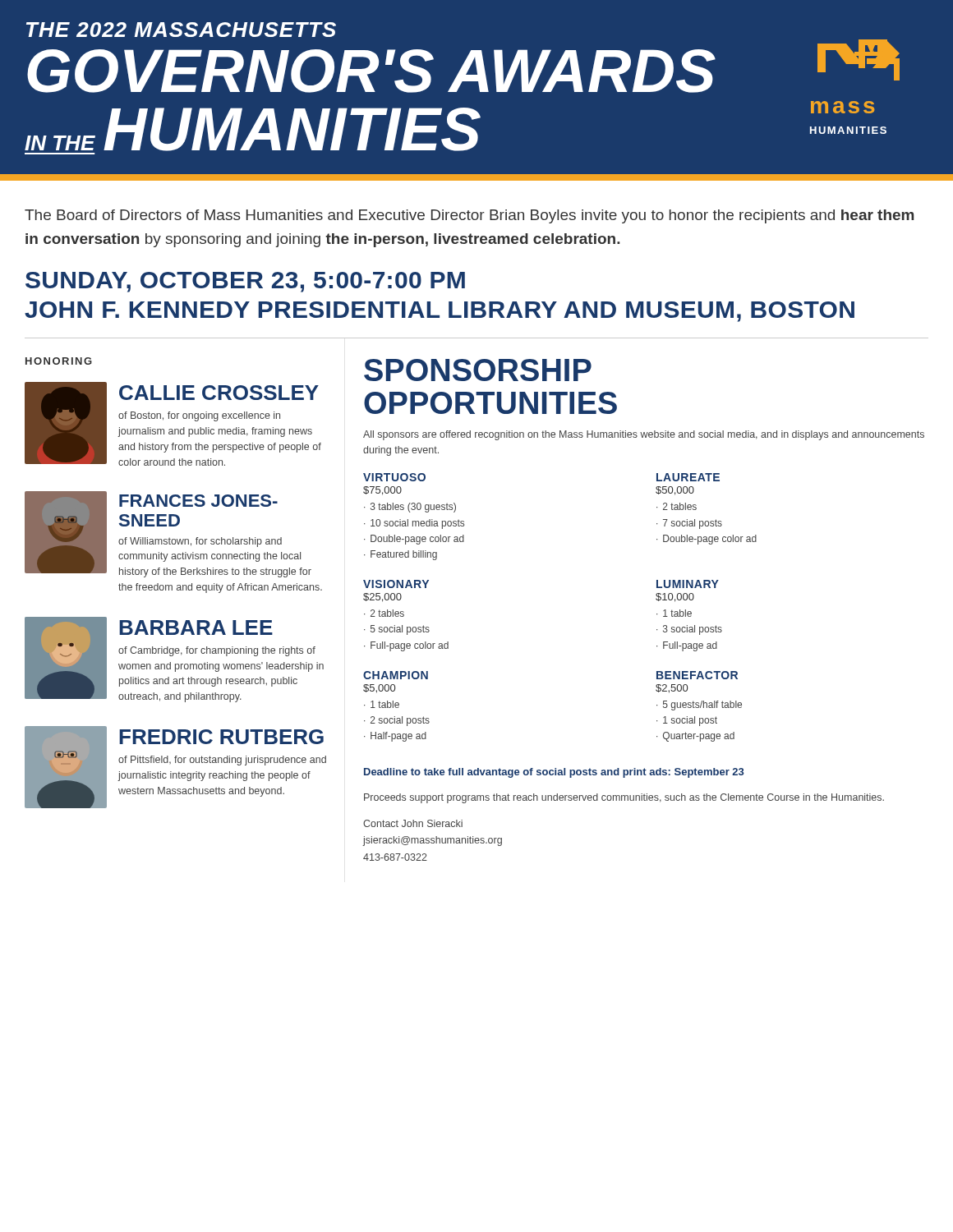
Task: Locate the logo
Action: point(865,89)
